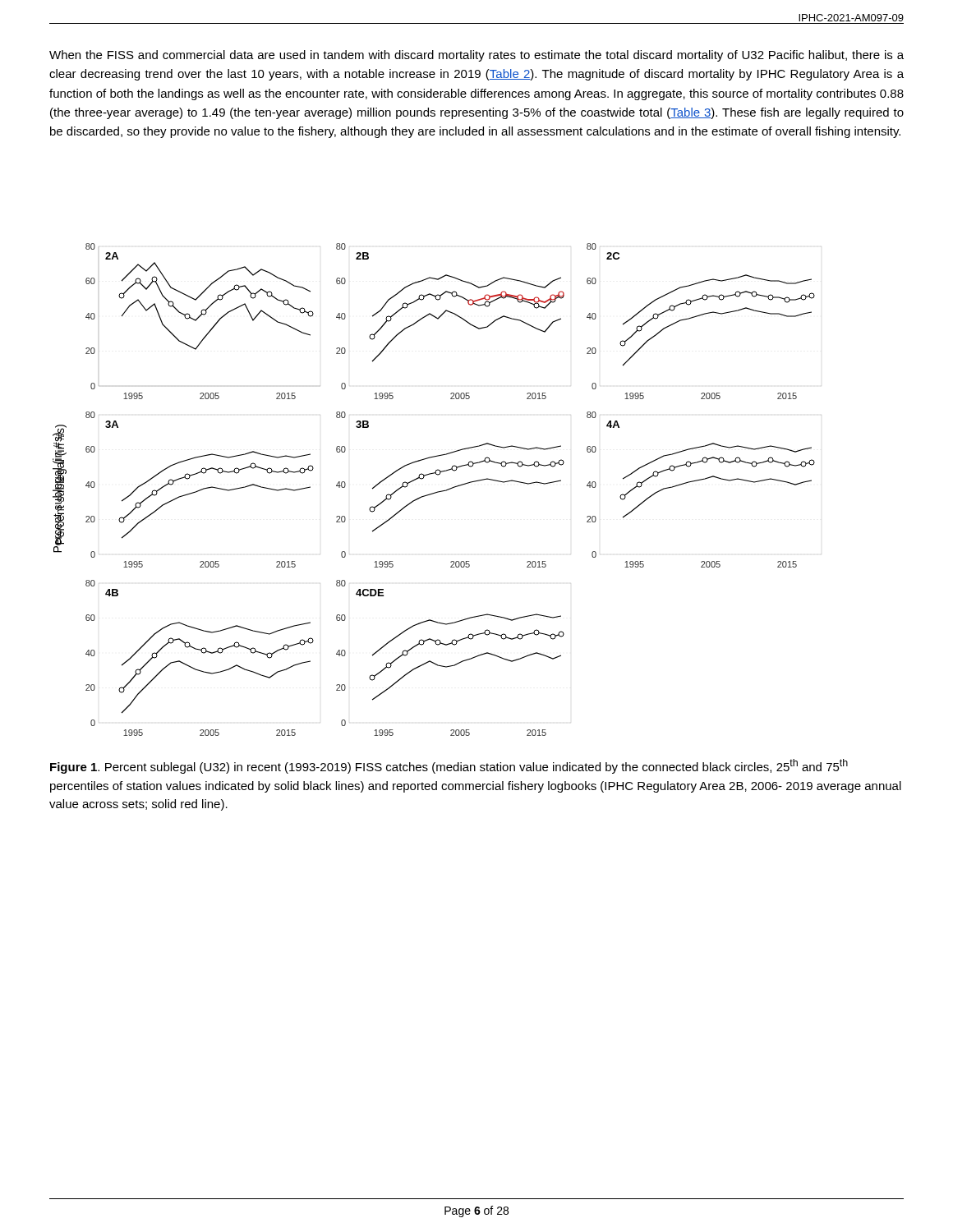The image size is (953, 1232).
Task: Find the line chart
Action: pyautogui.click(x=476, y=494)
